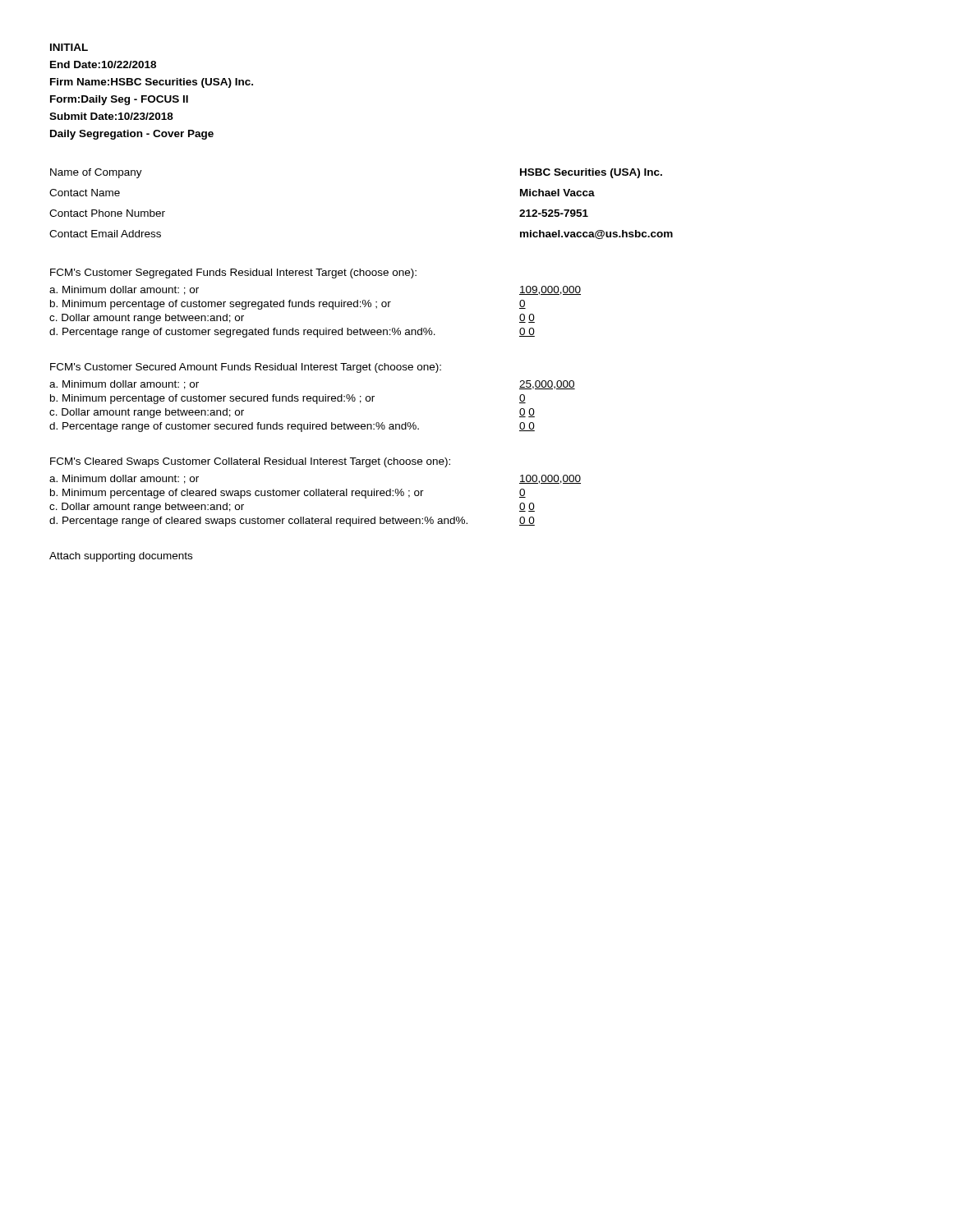Click on the region starting "FCM's Customer Secured Amount Funds"
The width and height of the screenshot is (953, 1232).
pos(246,368)
